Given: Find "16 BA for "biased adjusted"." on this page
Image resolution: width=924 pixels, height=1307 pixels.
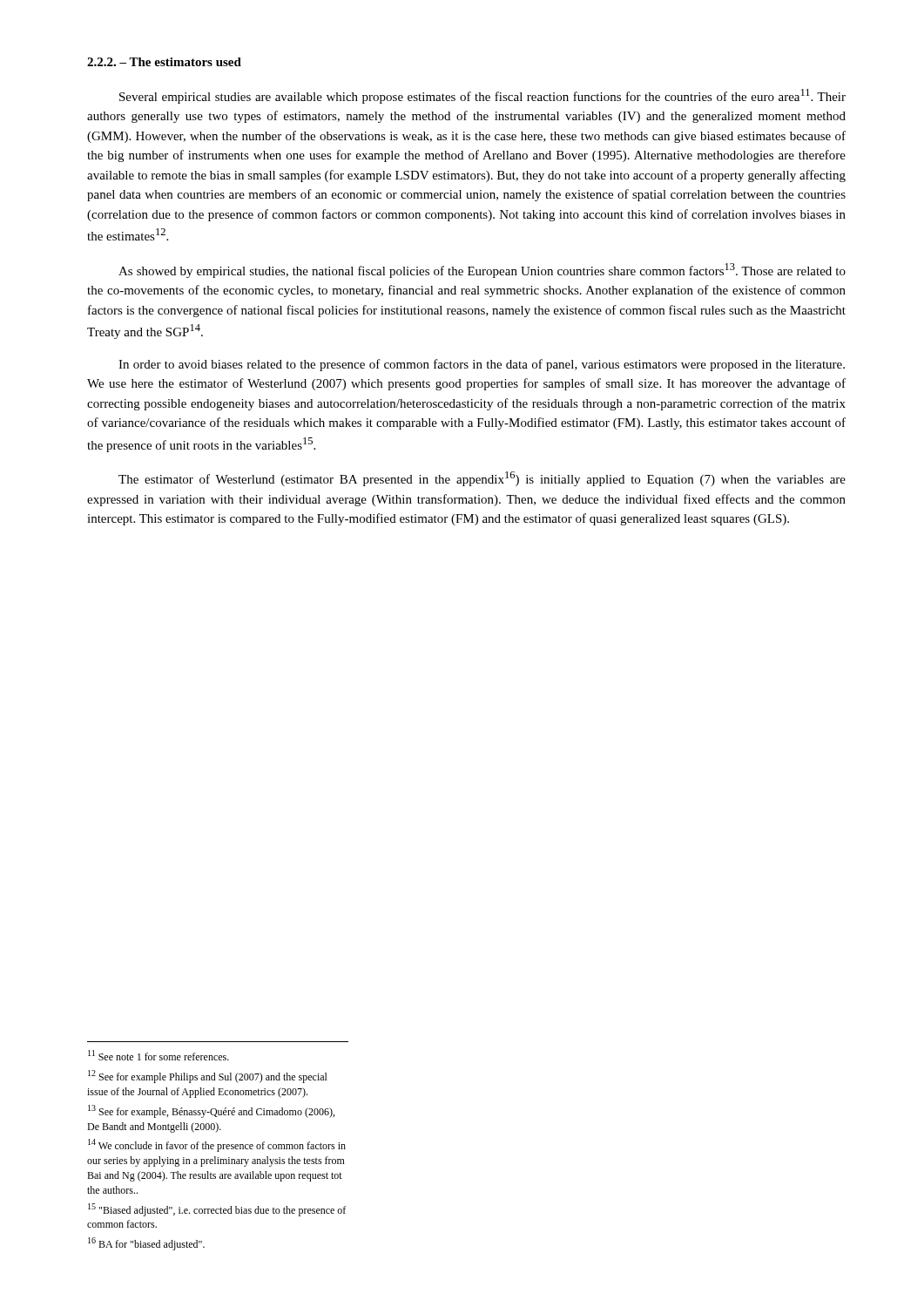Looking at the screenshot, I should click(146, 1243).
